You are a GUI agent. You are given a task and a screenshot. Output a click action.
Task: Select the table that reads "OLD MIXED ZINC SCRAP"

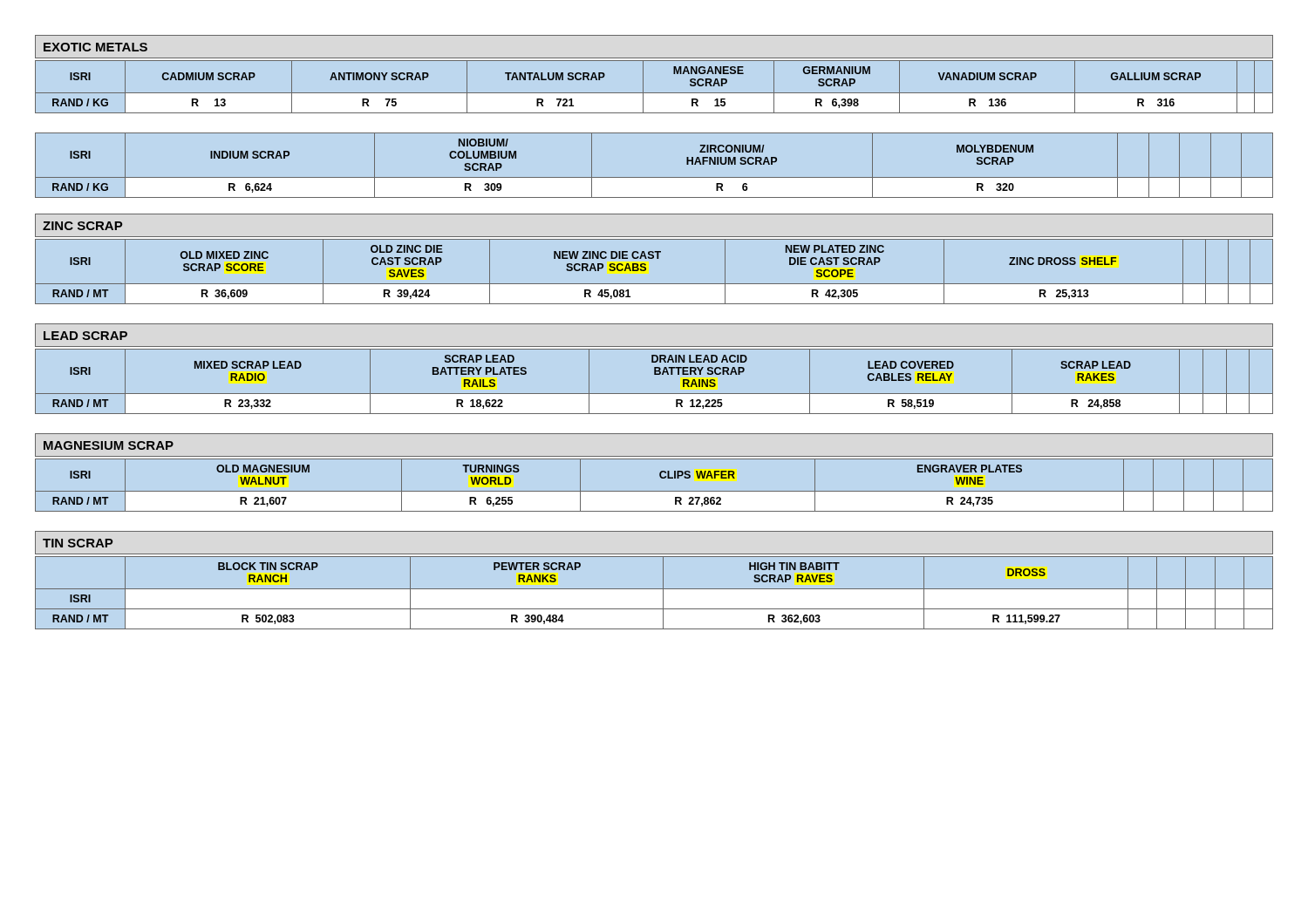tap(654, 272)
